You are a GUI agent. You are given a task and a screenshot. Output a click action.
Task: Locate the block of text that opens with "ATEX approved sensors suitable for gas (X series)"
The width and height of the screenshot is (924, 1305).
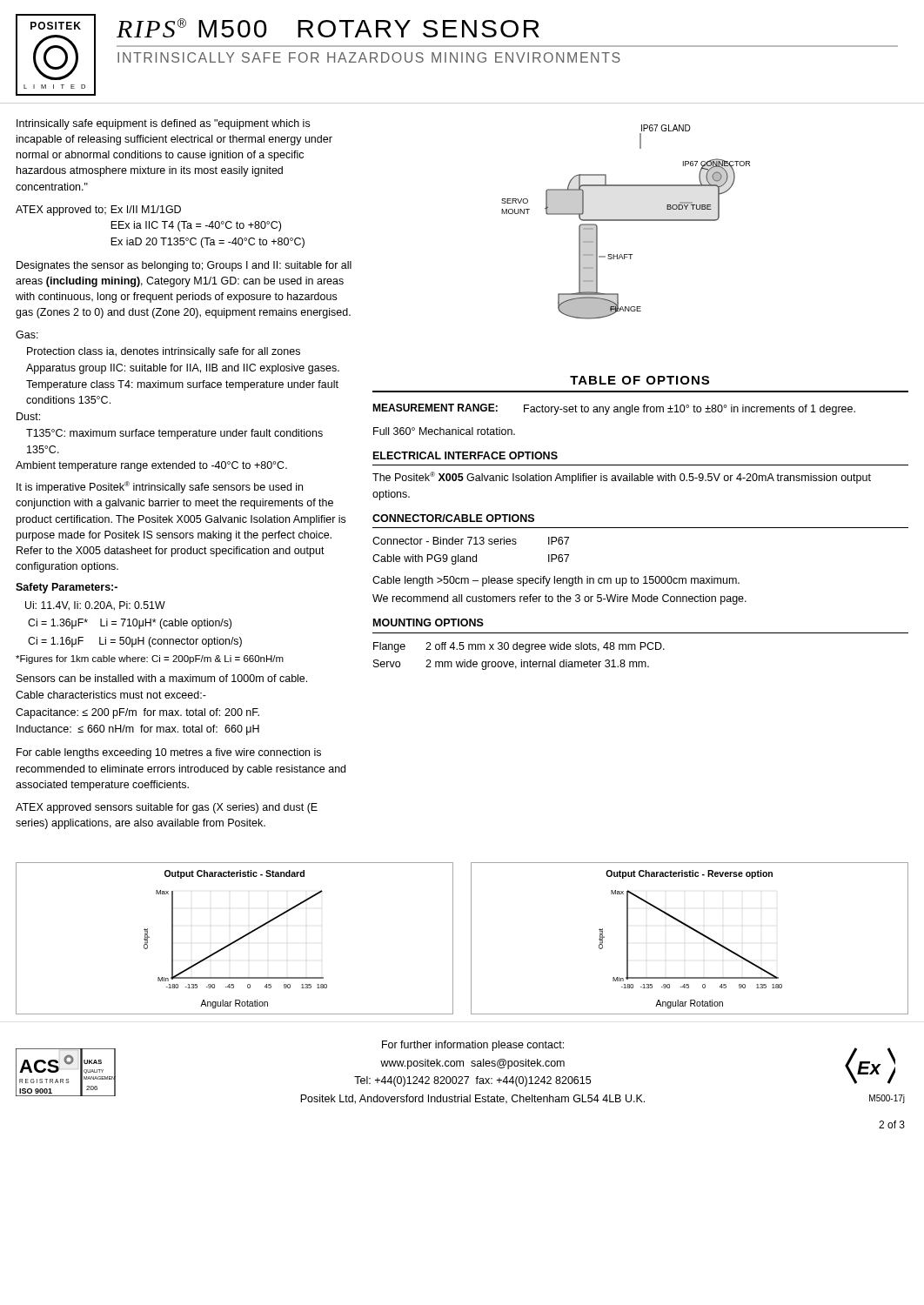(x=167, y=815)
